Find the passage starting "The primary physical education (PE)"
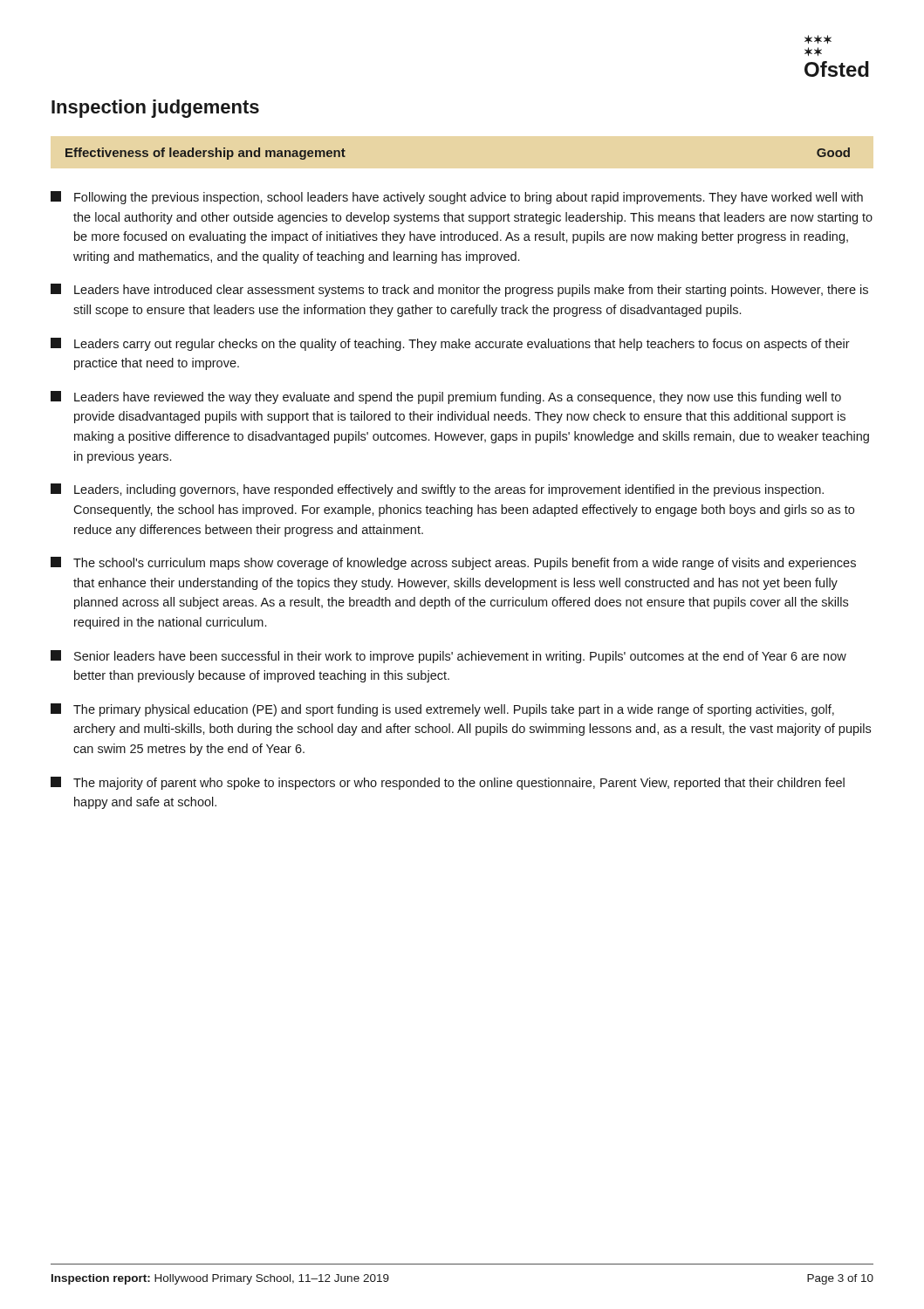The height and width of the screenshot is (1309, 924). [462, 729]
